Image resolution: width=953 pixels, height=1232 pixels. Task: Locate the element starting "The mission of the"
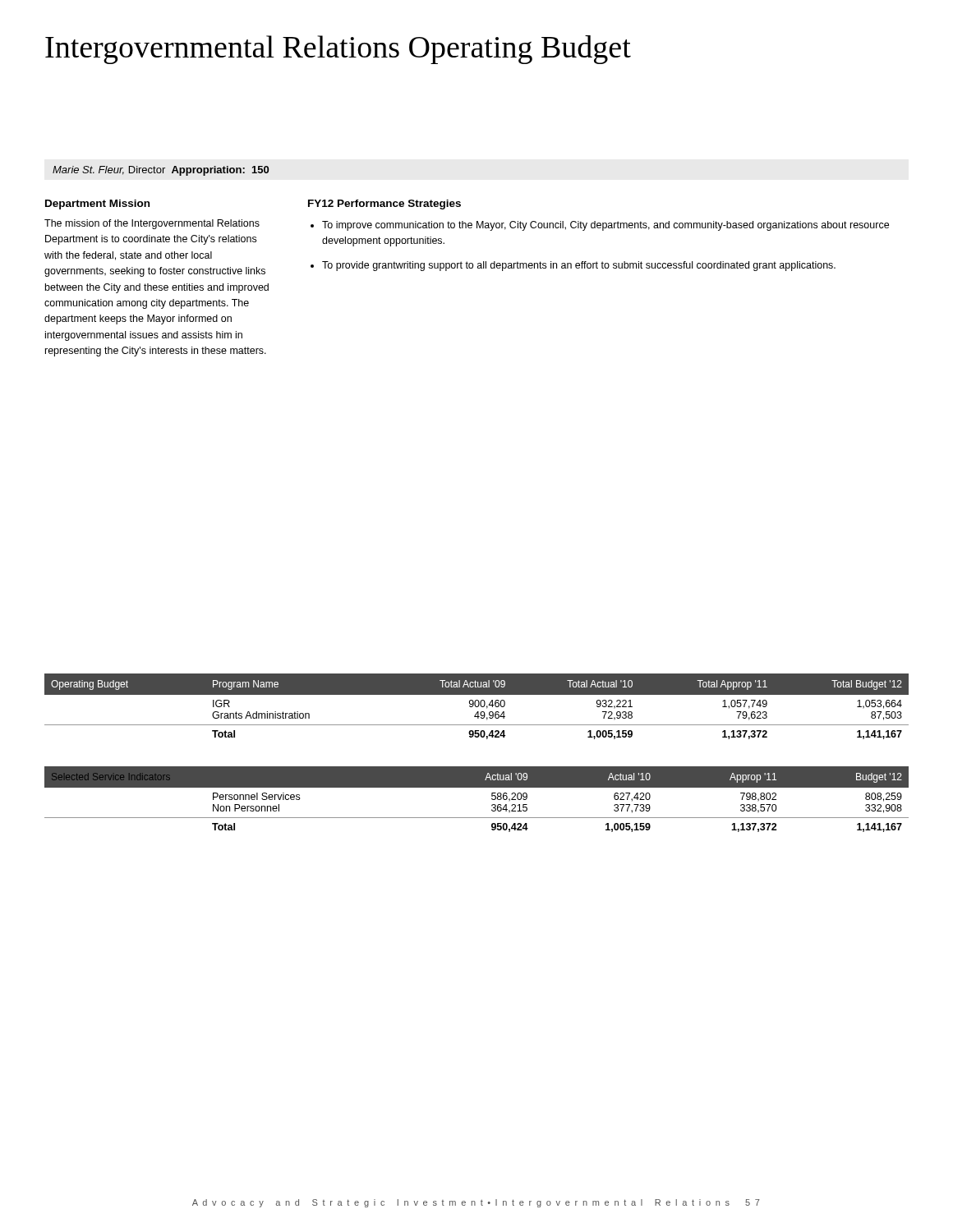(x=159, y=288)
